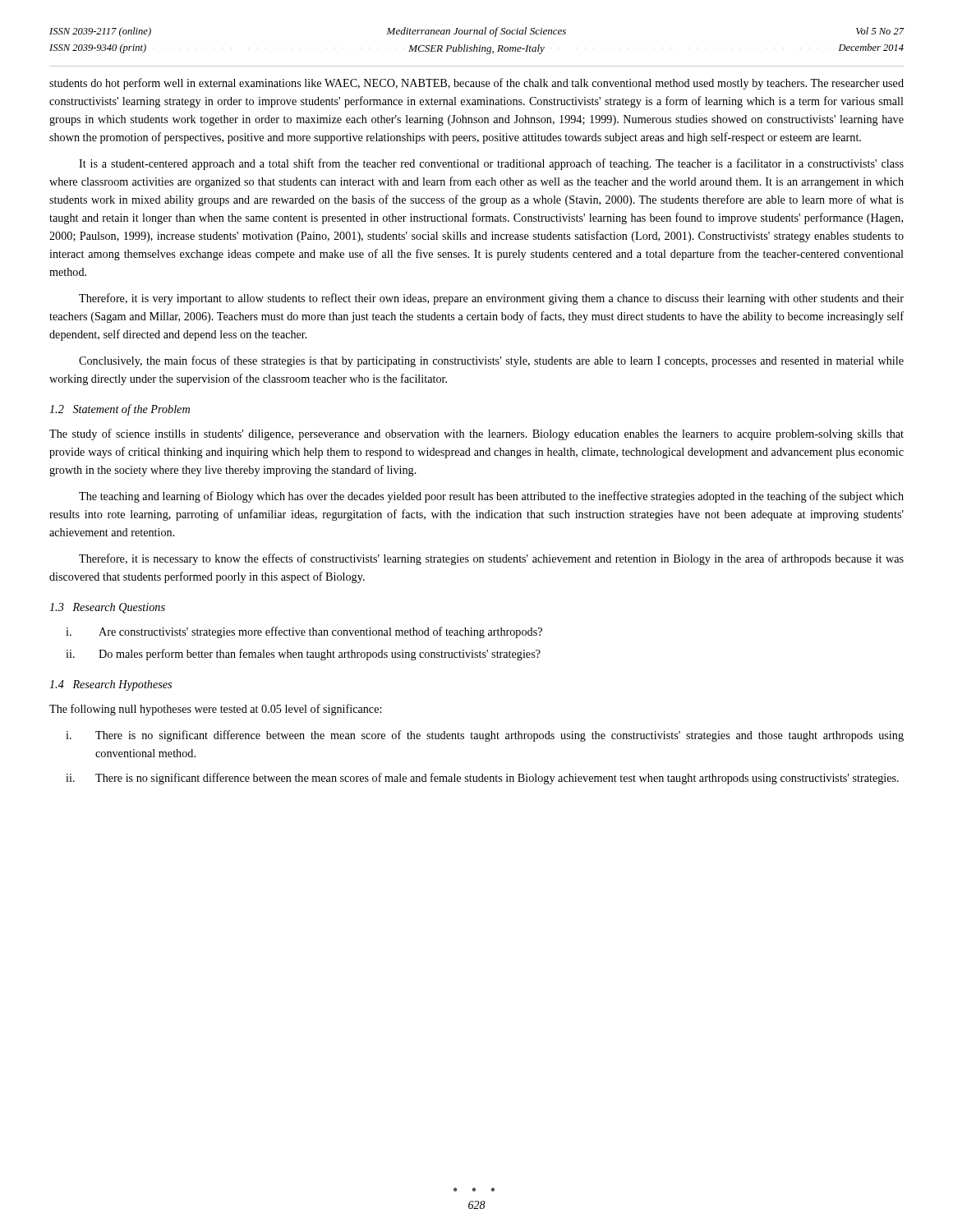The image size is (953, 1232).
Task: Click on the passage starting "1.2 Statement of the Problem"
Action: [120, 409]
